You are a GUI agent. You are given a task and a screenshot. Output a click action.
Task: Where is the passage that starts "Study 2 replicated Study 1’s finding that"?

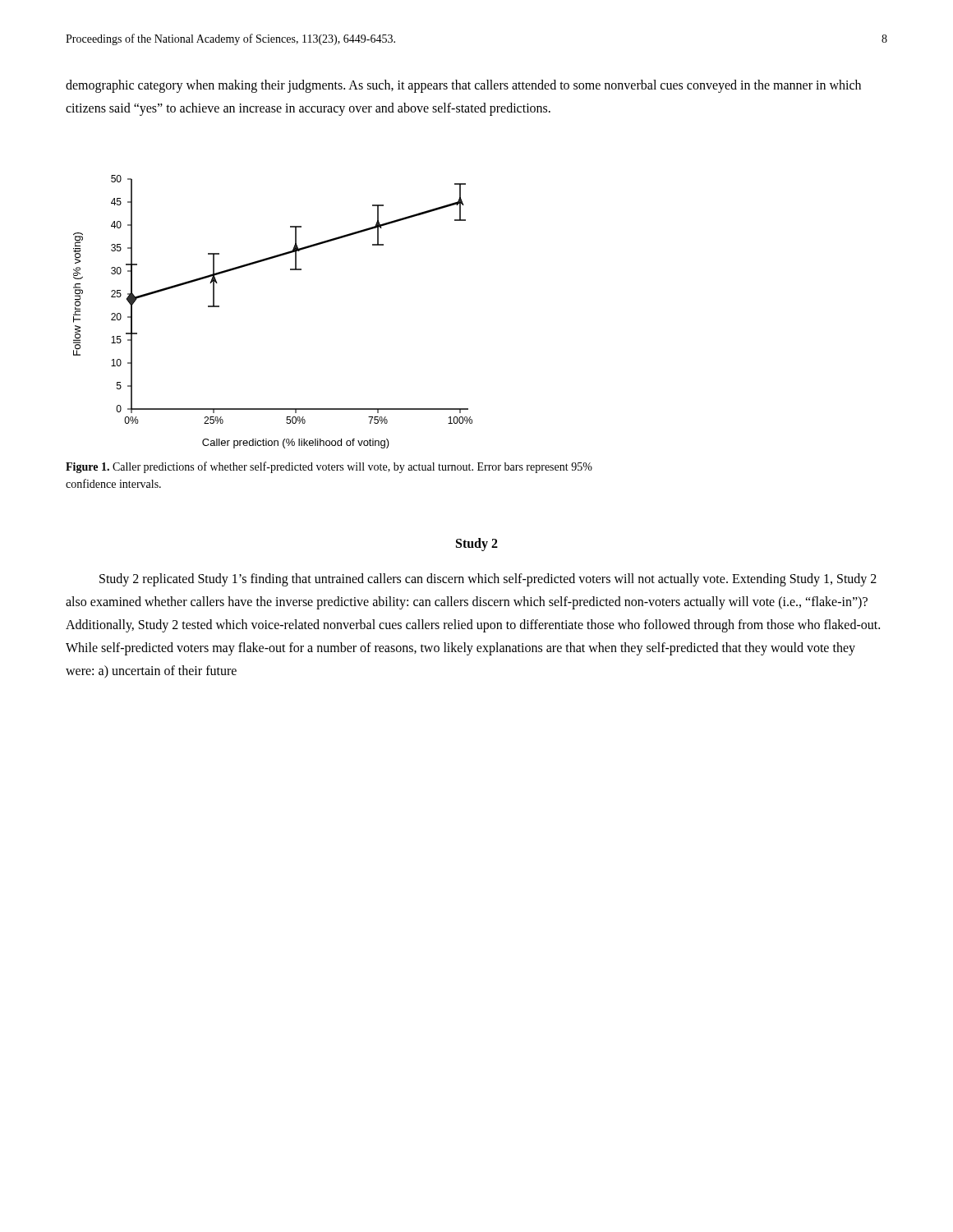pyautogui.click(x=473, y=625)
